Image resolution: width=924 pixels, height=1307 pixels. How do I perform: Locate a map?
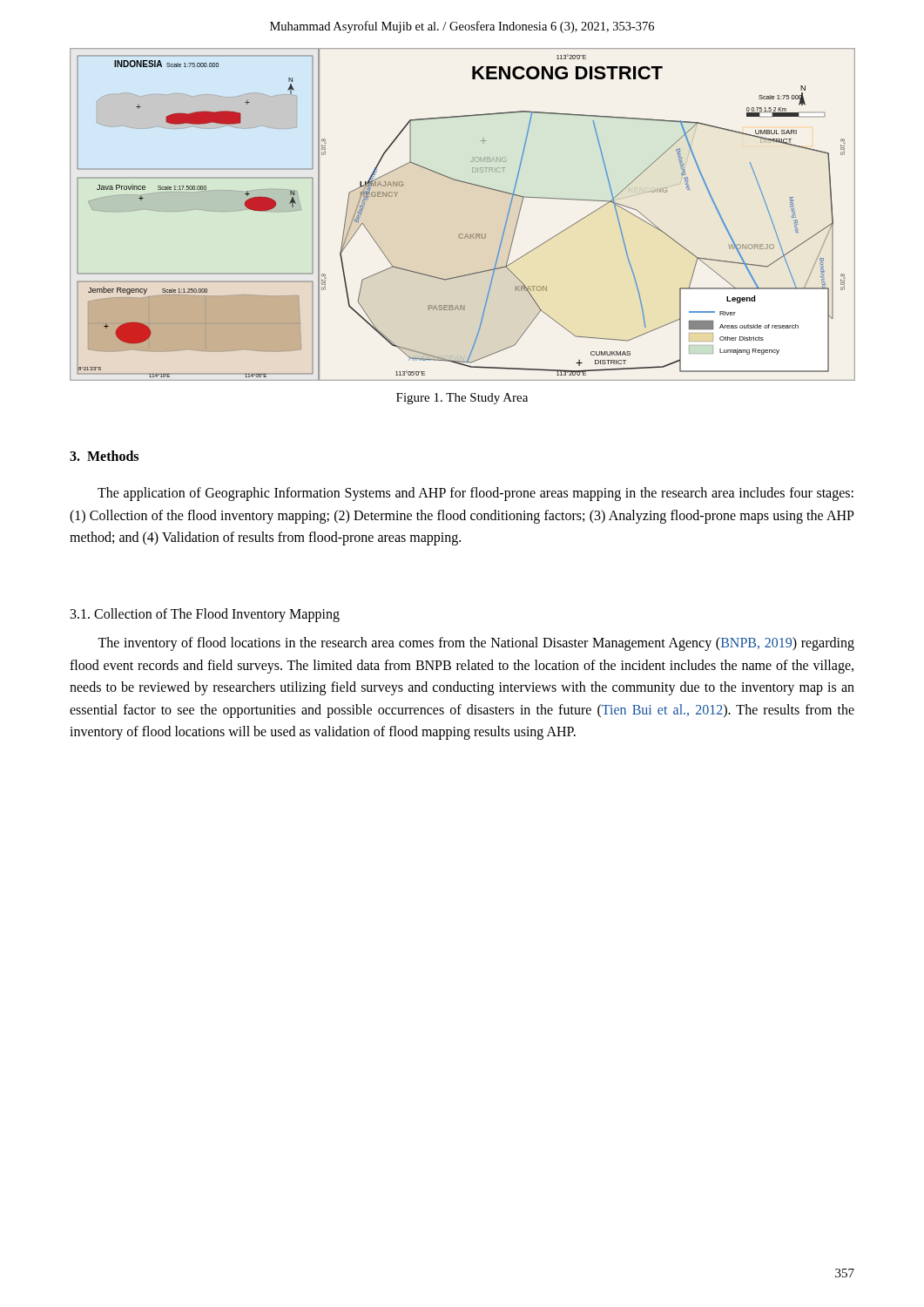(x=462, y=213)
